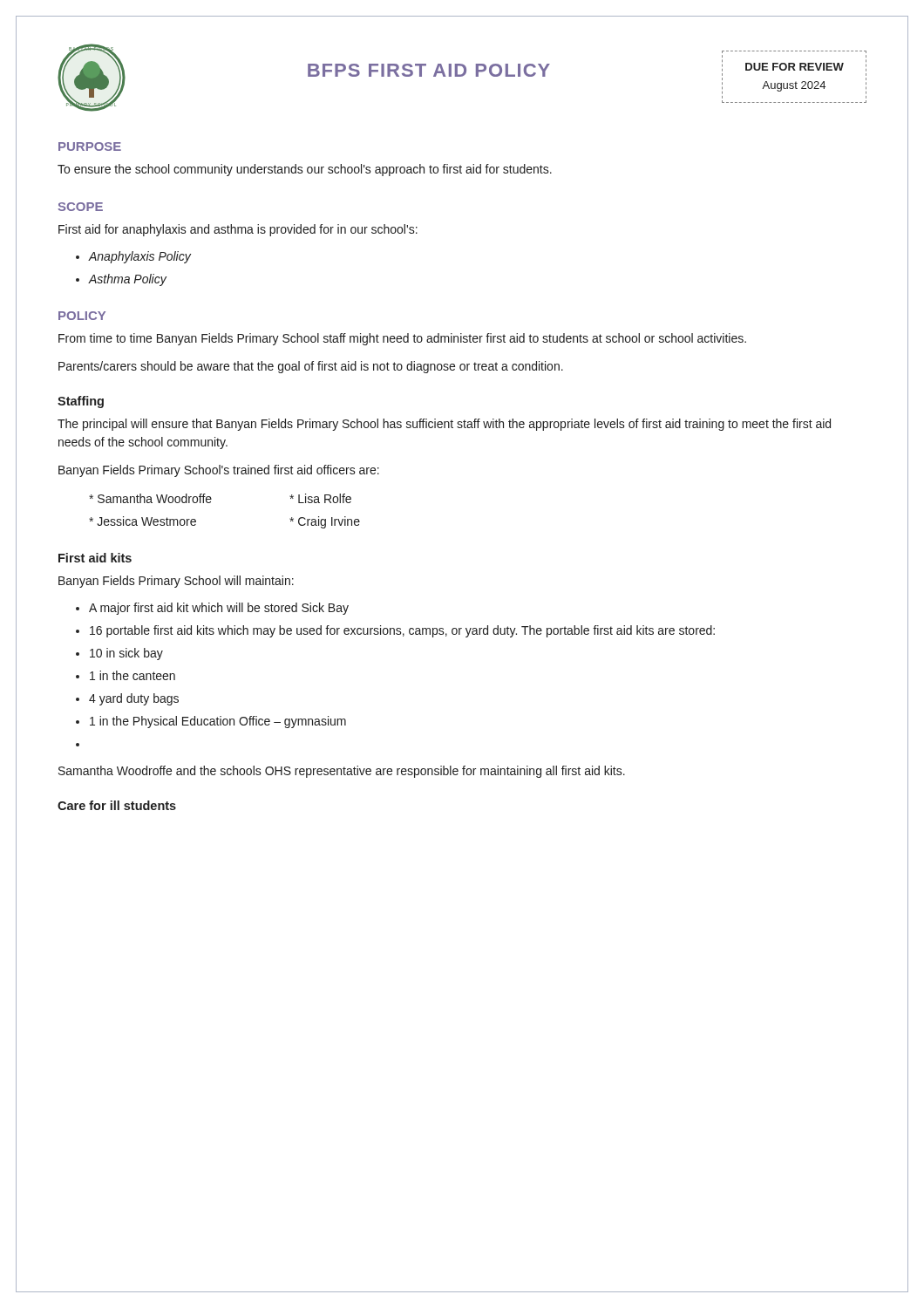924x1308 pixels.
Task: Click where it says "Care for ill students"
Action: point(117,806)
